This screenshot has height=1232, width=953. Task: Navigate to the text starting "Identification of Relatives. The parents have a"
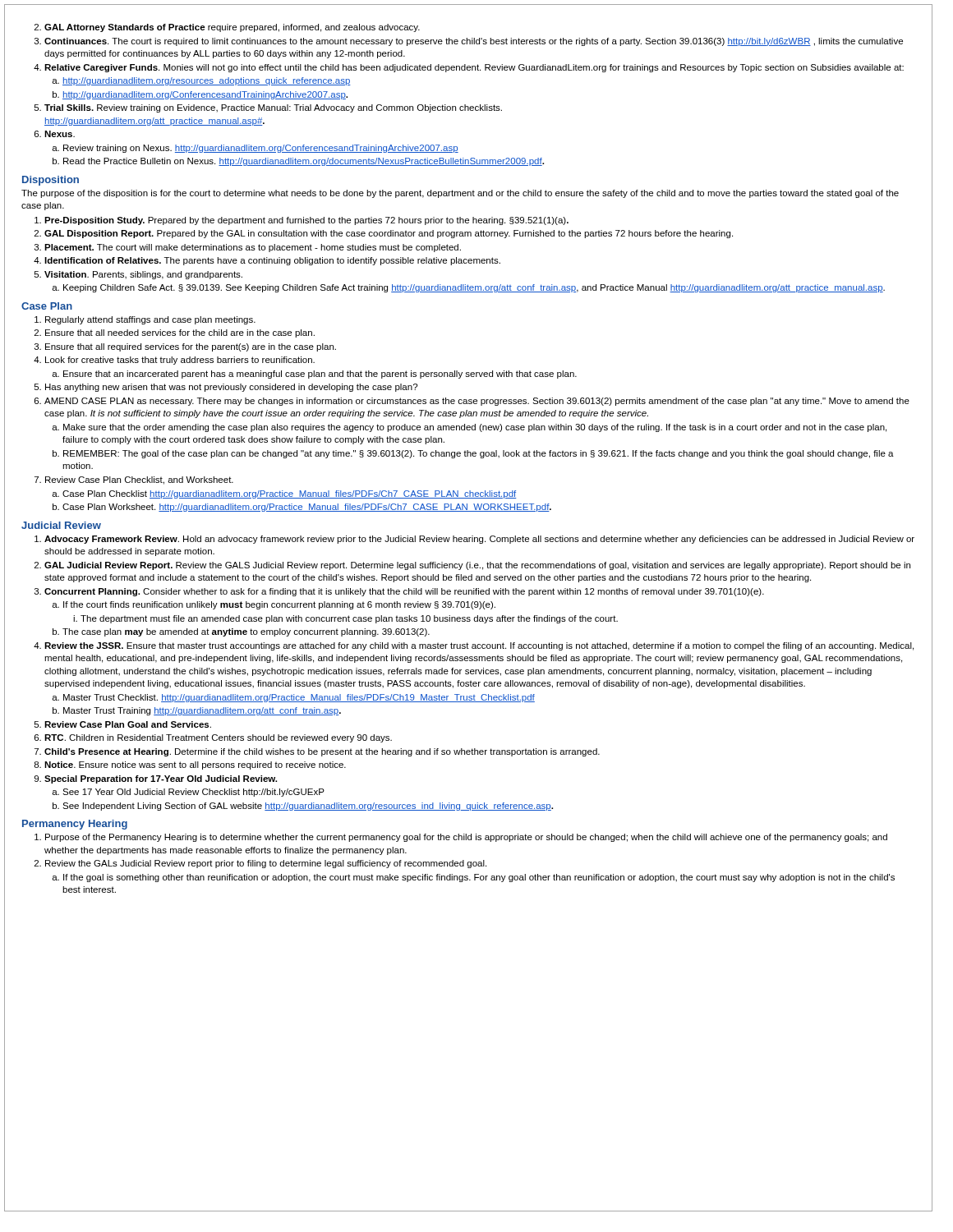pyautogui.click(x=273, y=261)
